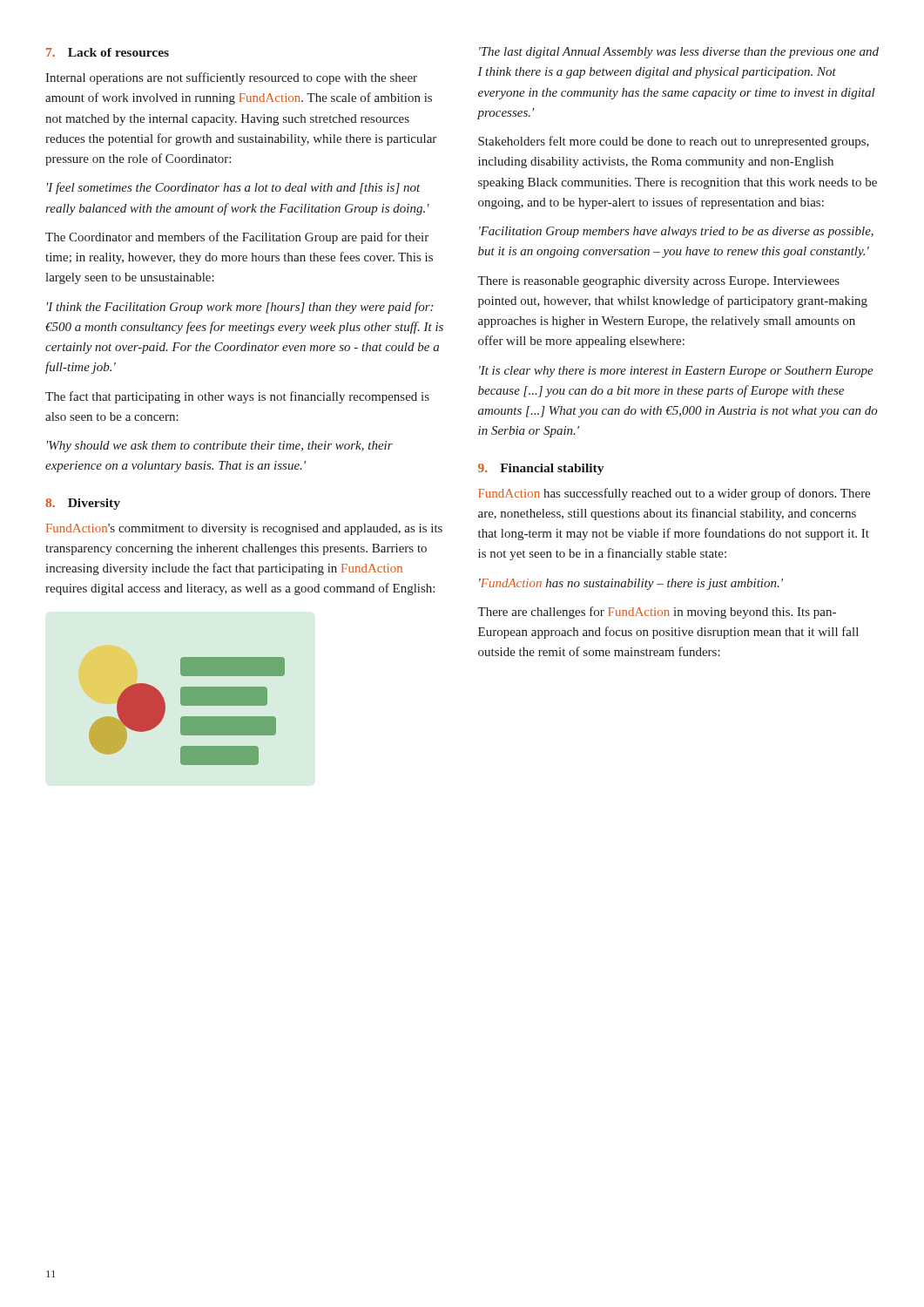The height and width of the screenshot is (1307, 924).
Task: Locate the passage starting "FundAction's commitment to diversity is"
Action: [x=244, y=558]
